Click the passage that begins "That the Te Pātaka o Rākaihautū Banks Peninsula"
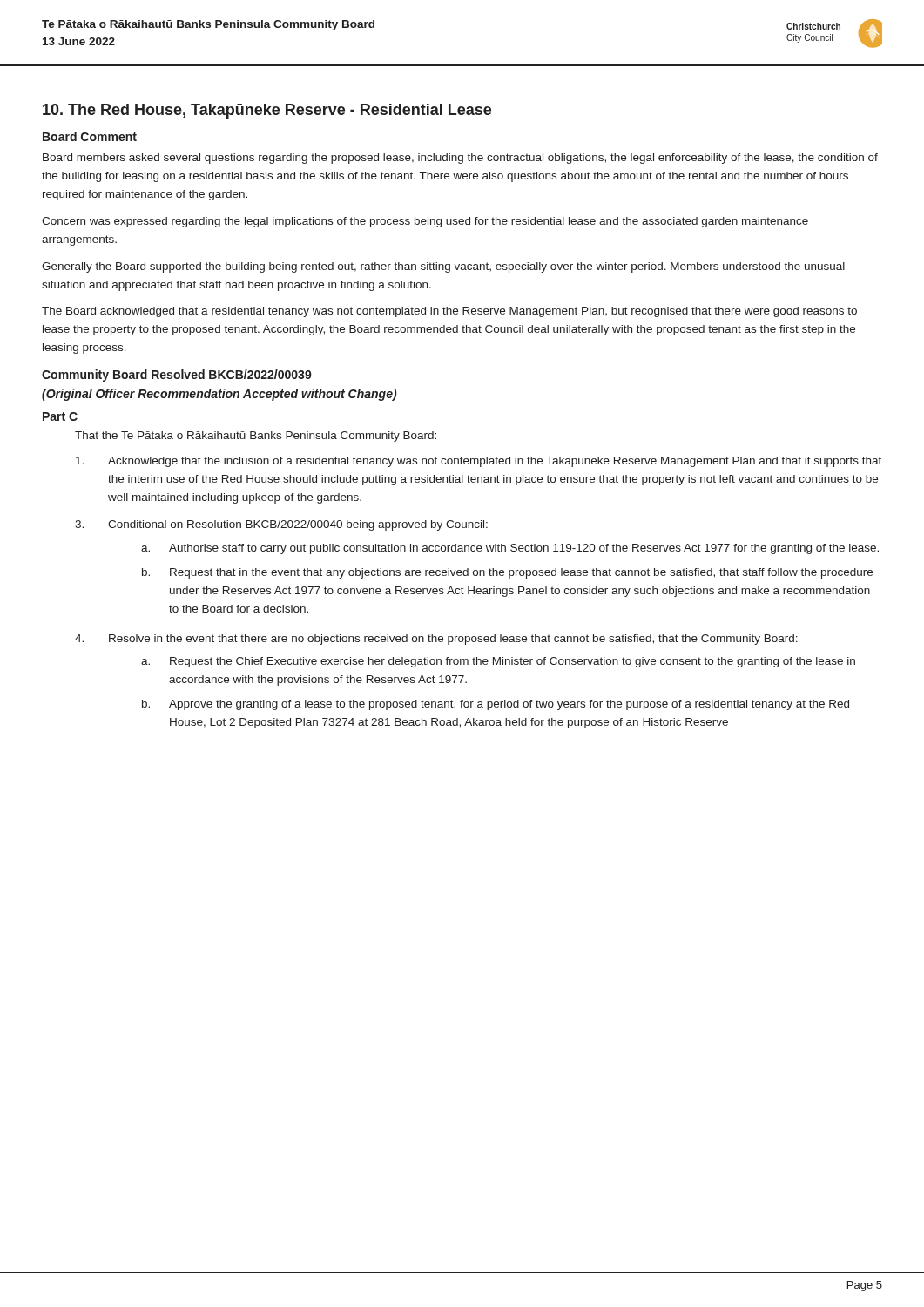Image resolution: width=924 pixels, height=1307 pixels. 256,435
